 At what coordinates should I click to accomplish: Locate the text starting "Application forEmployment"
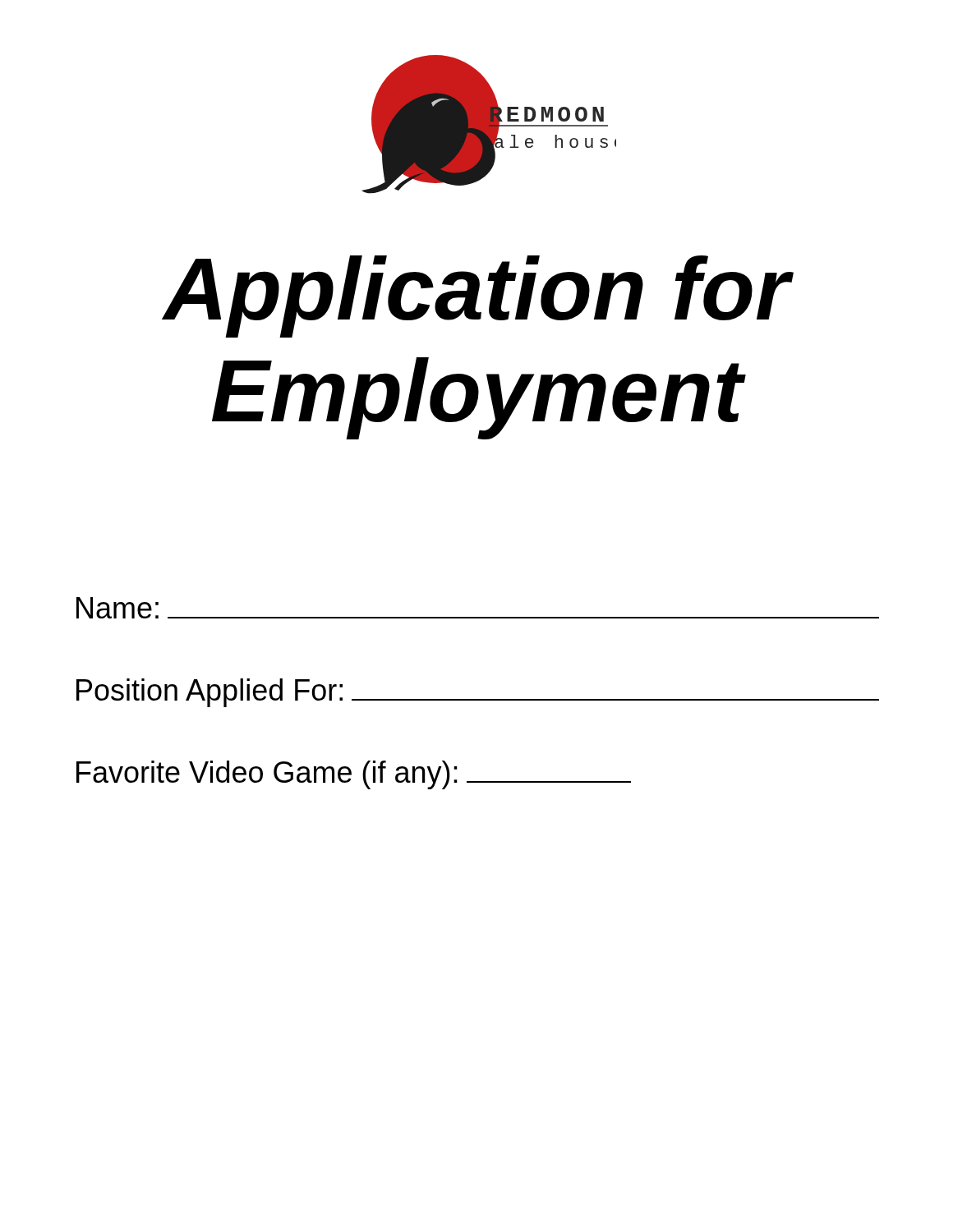pos(476,340)
